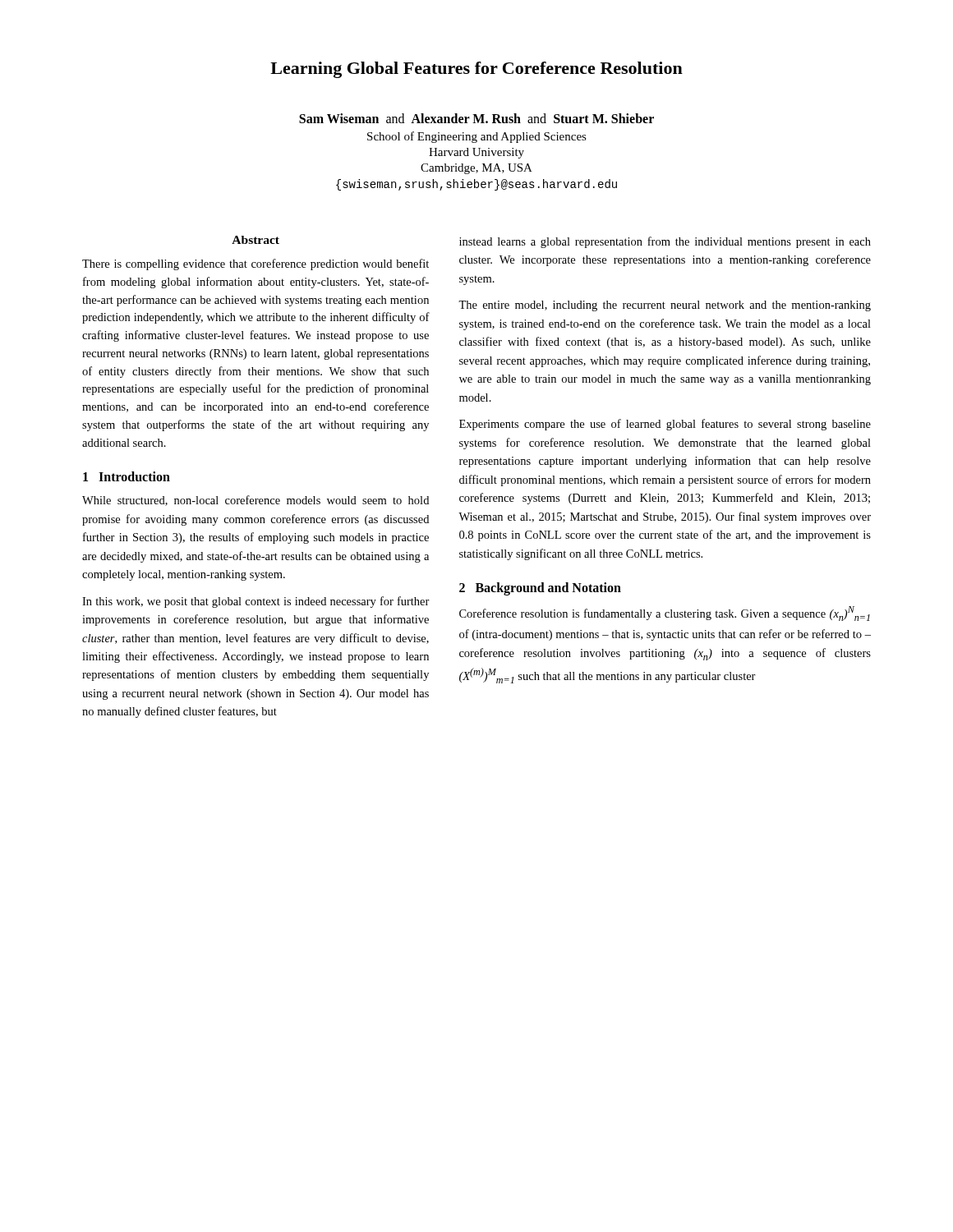The height and width of the screenshot is (1232, 953).
Task: Find the text starting "While structured, non-local coreference models would"
Action: click(x=256, y=606)
